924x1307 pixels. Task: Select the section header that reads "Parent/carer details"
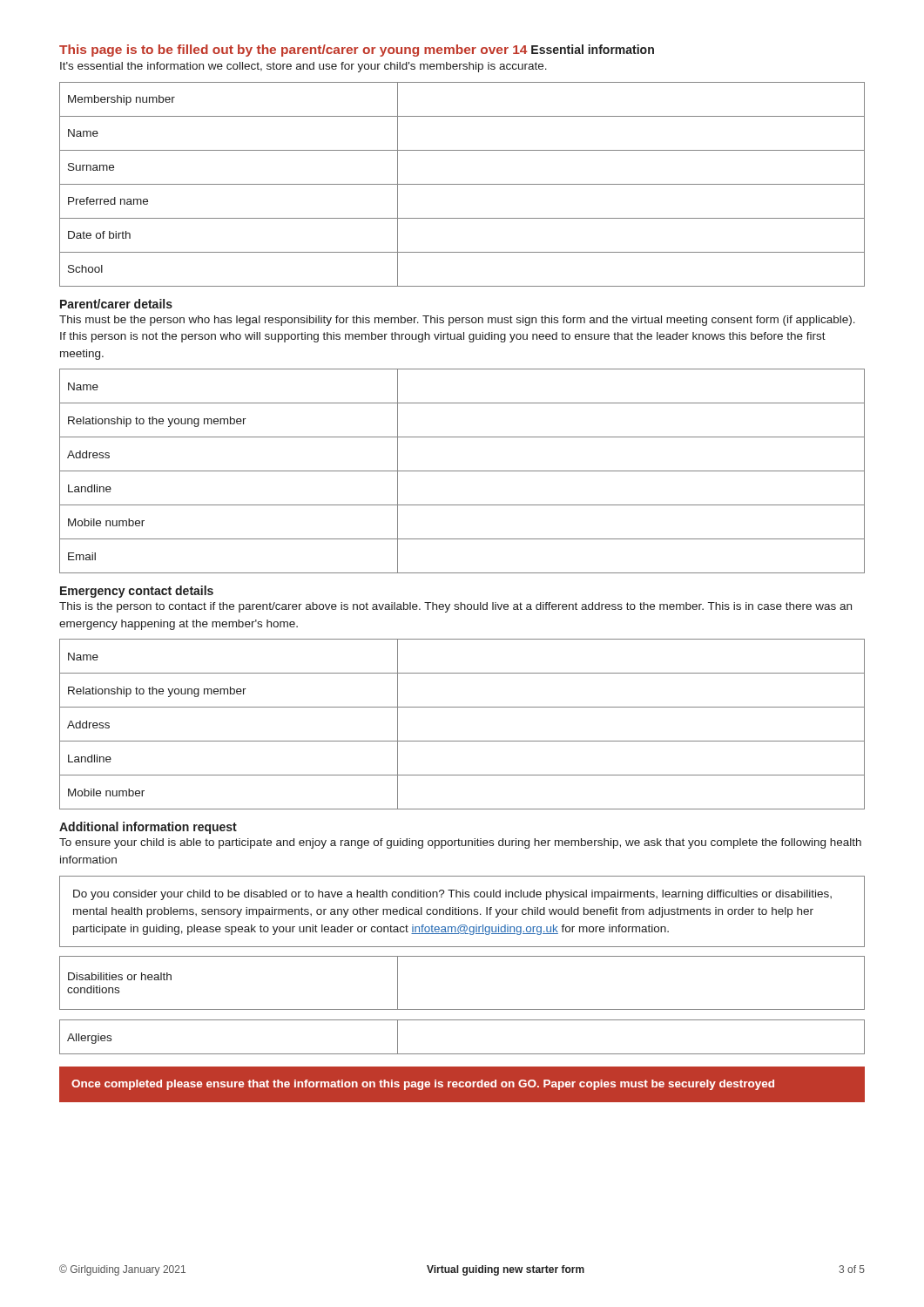point(116,304)
